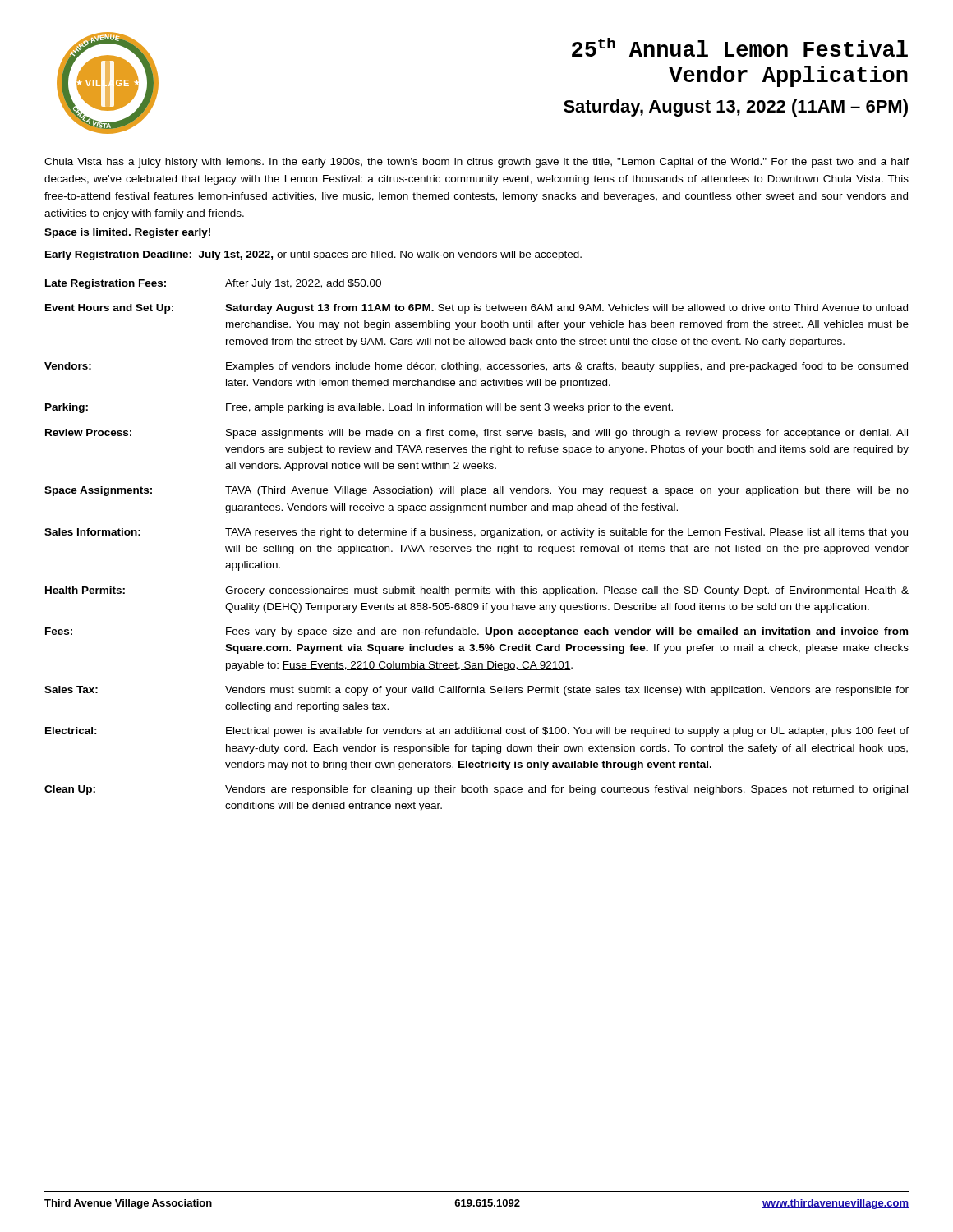Viewport: 953px width, 1232px height.
Task: Select the text that says "Space is limited. Register early!"
Action: coord(128,232)
